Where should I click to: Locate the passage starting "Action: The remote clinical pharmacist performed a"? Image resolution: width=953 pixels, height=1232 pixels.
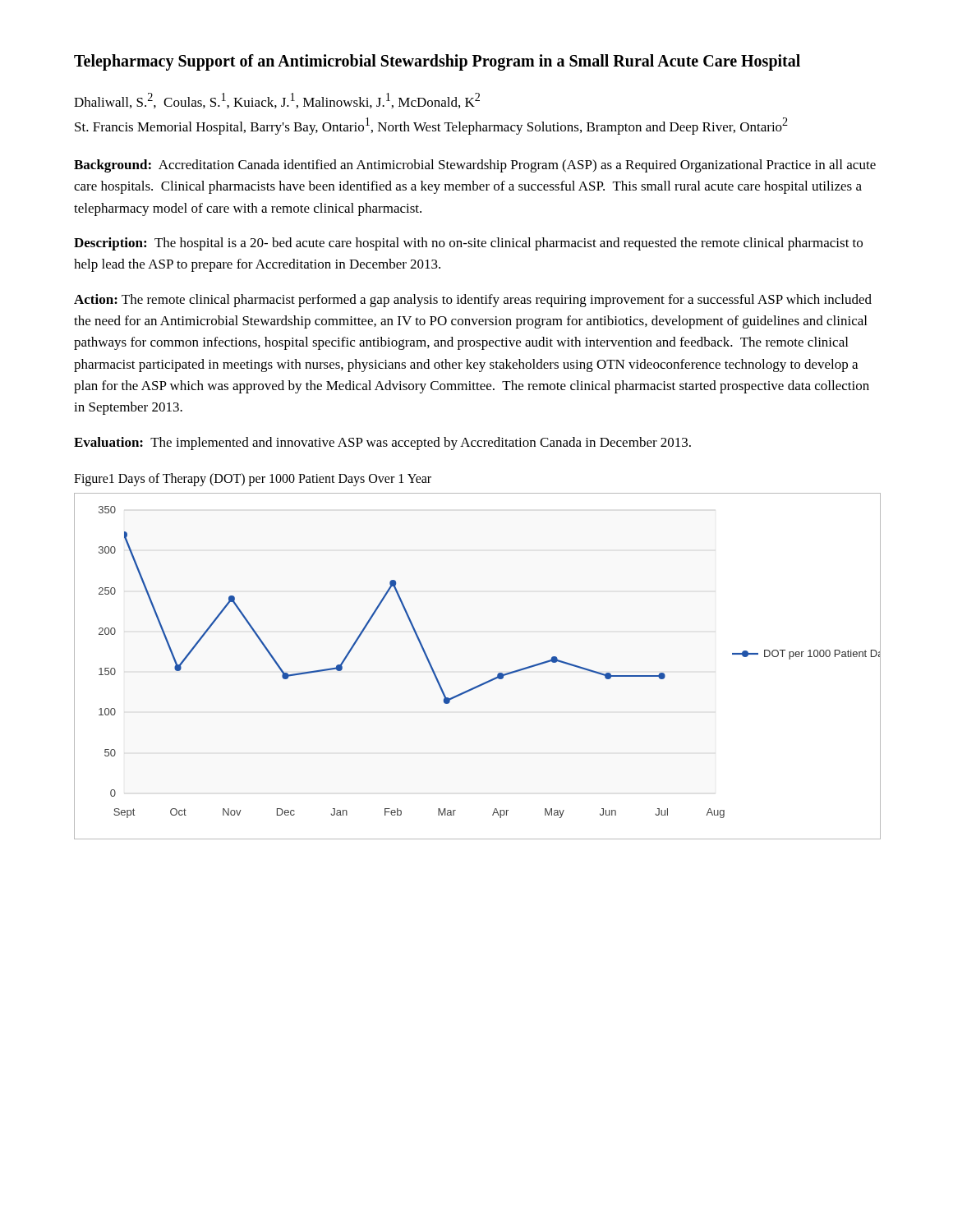[473, 353]
